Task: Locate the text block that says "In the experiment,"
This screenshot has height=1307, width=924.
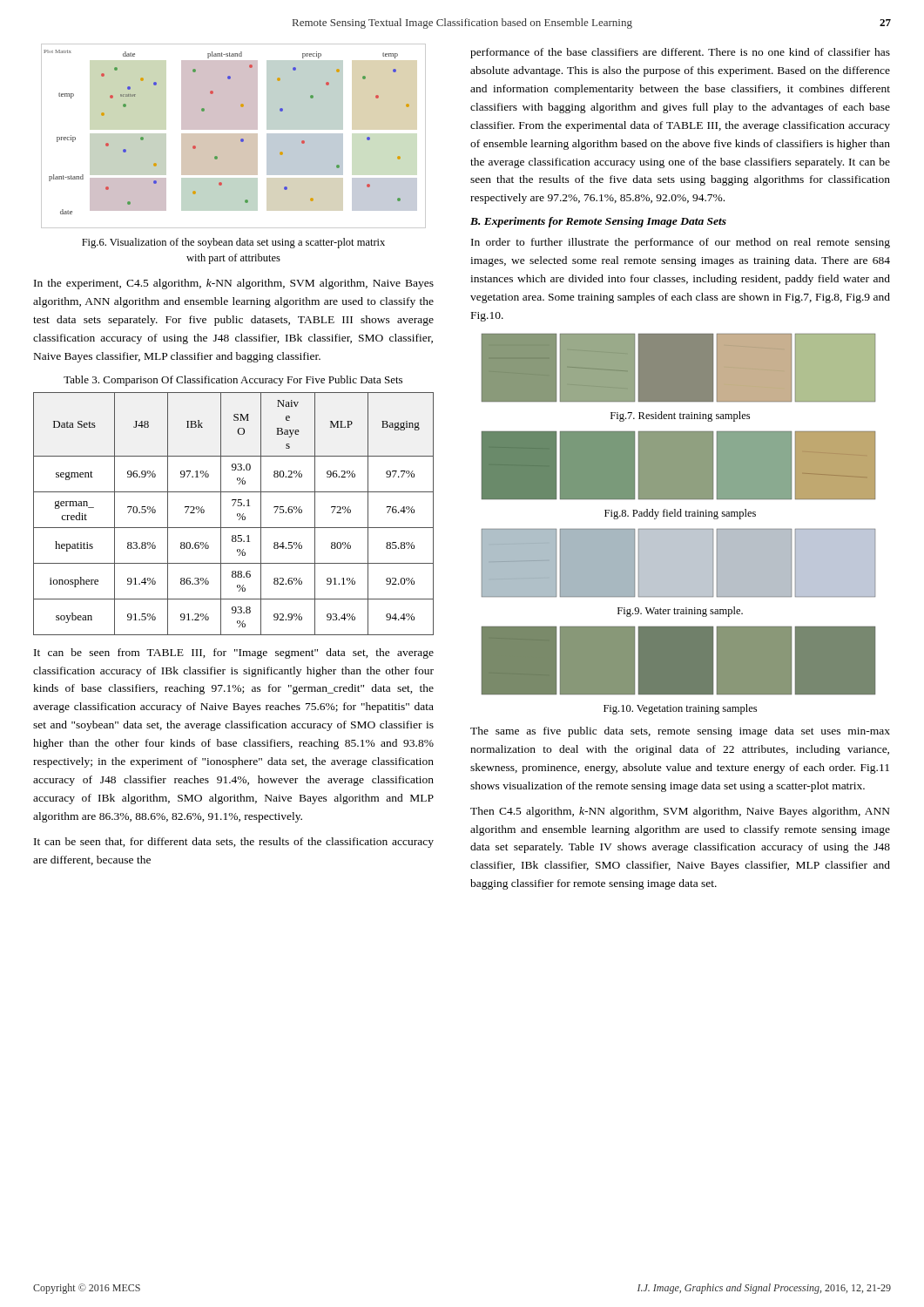Action: [x=233, y=319]
